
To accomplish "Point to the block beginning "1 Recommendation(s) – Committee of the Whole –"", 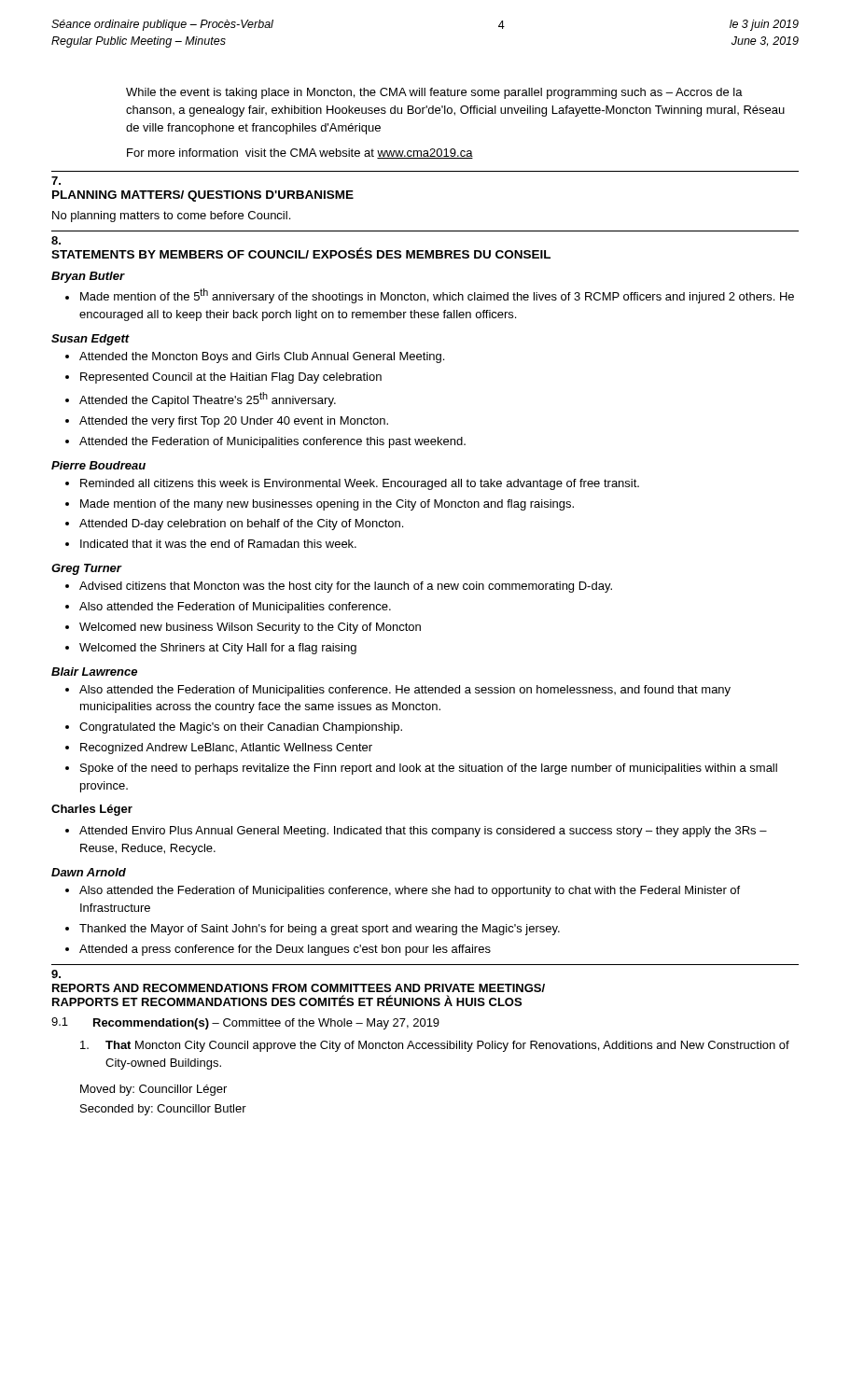I will coord(425,1023).
